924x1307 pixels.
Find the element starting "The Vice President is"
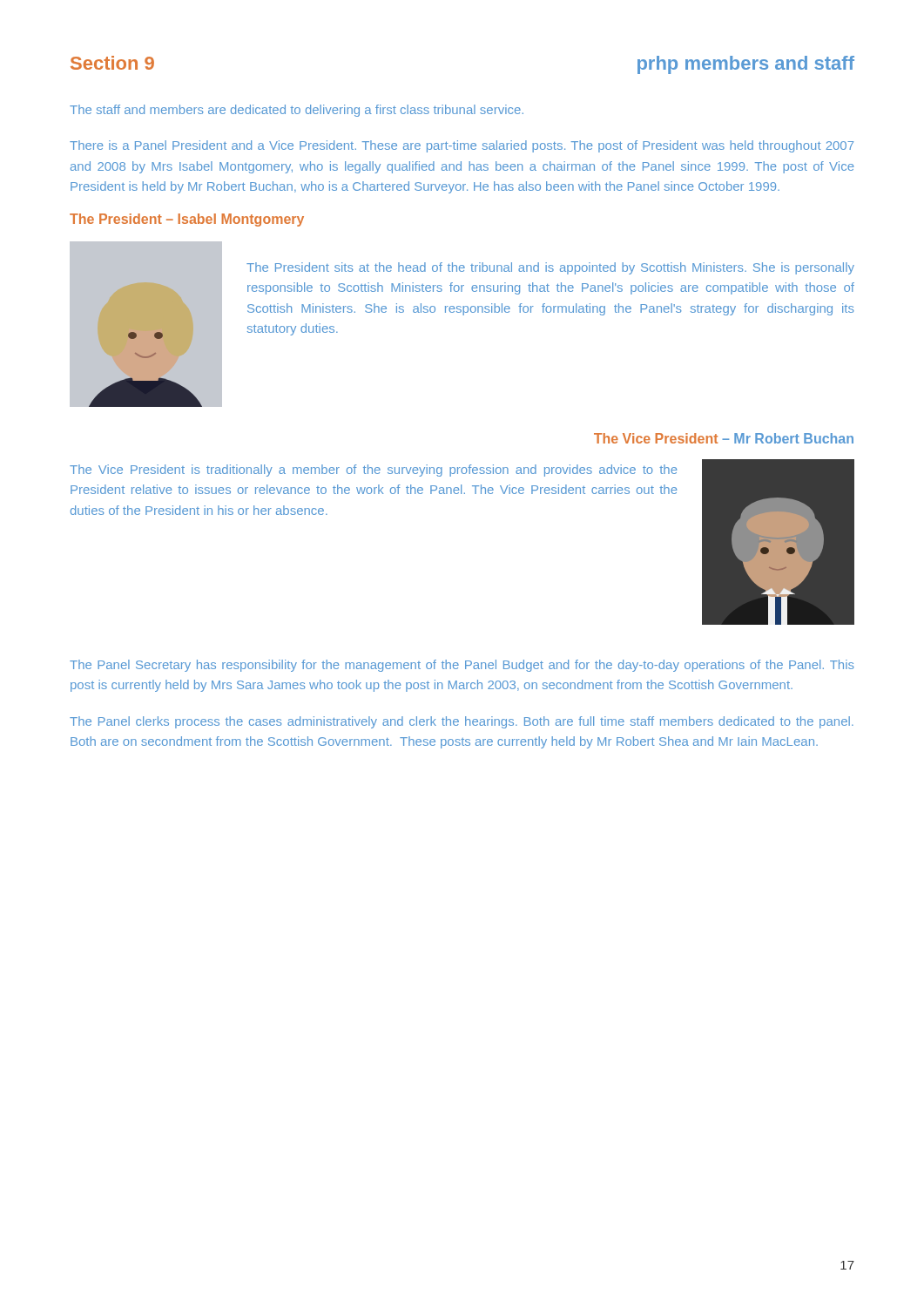374,489
